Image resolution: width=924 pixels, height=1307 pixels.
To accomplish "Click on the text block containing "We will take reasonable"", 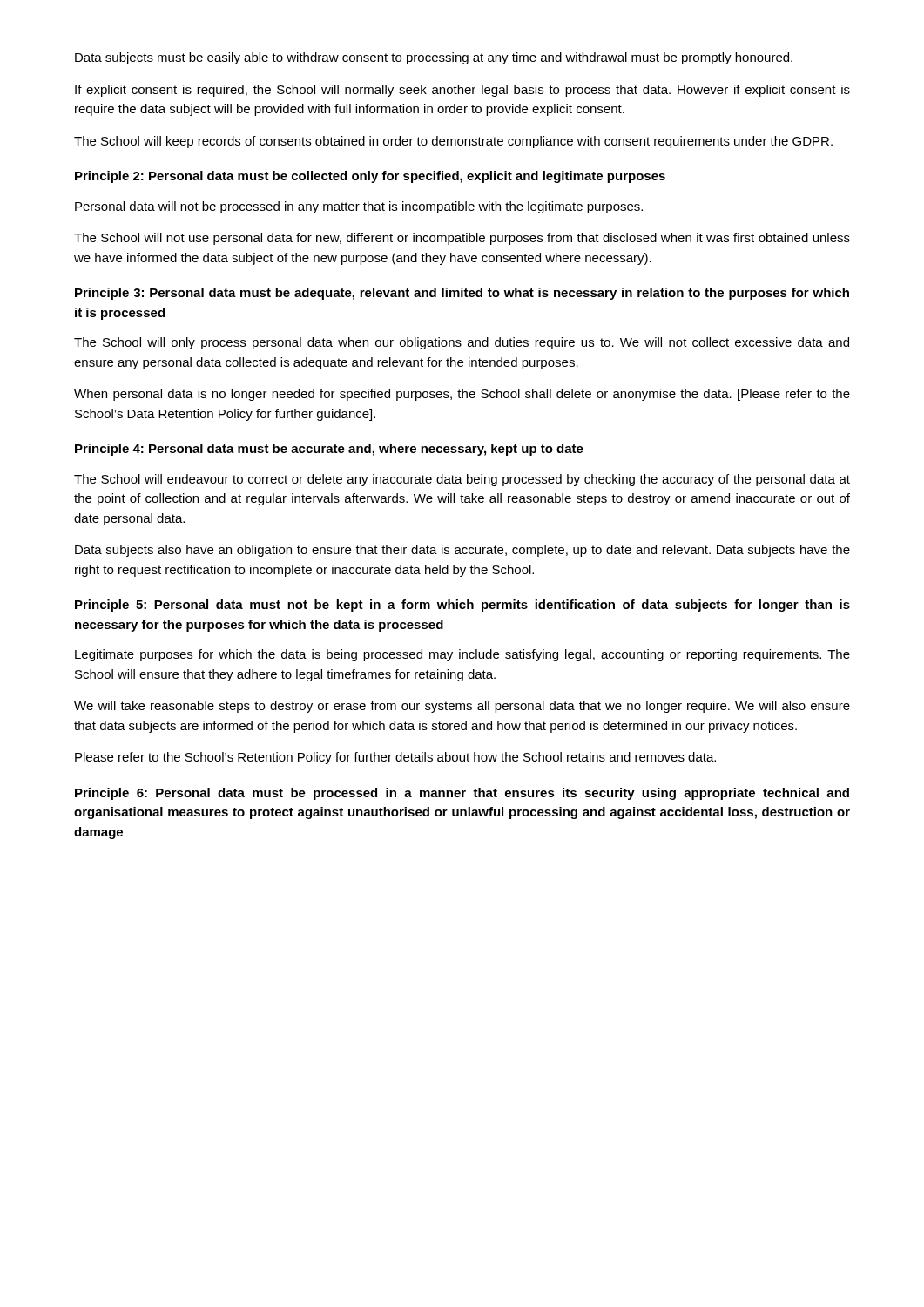I will click(462, 716).
